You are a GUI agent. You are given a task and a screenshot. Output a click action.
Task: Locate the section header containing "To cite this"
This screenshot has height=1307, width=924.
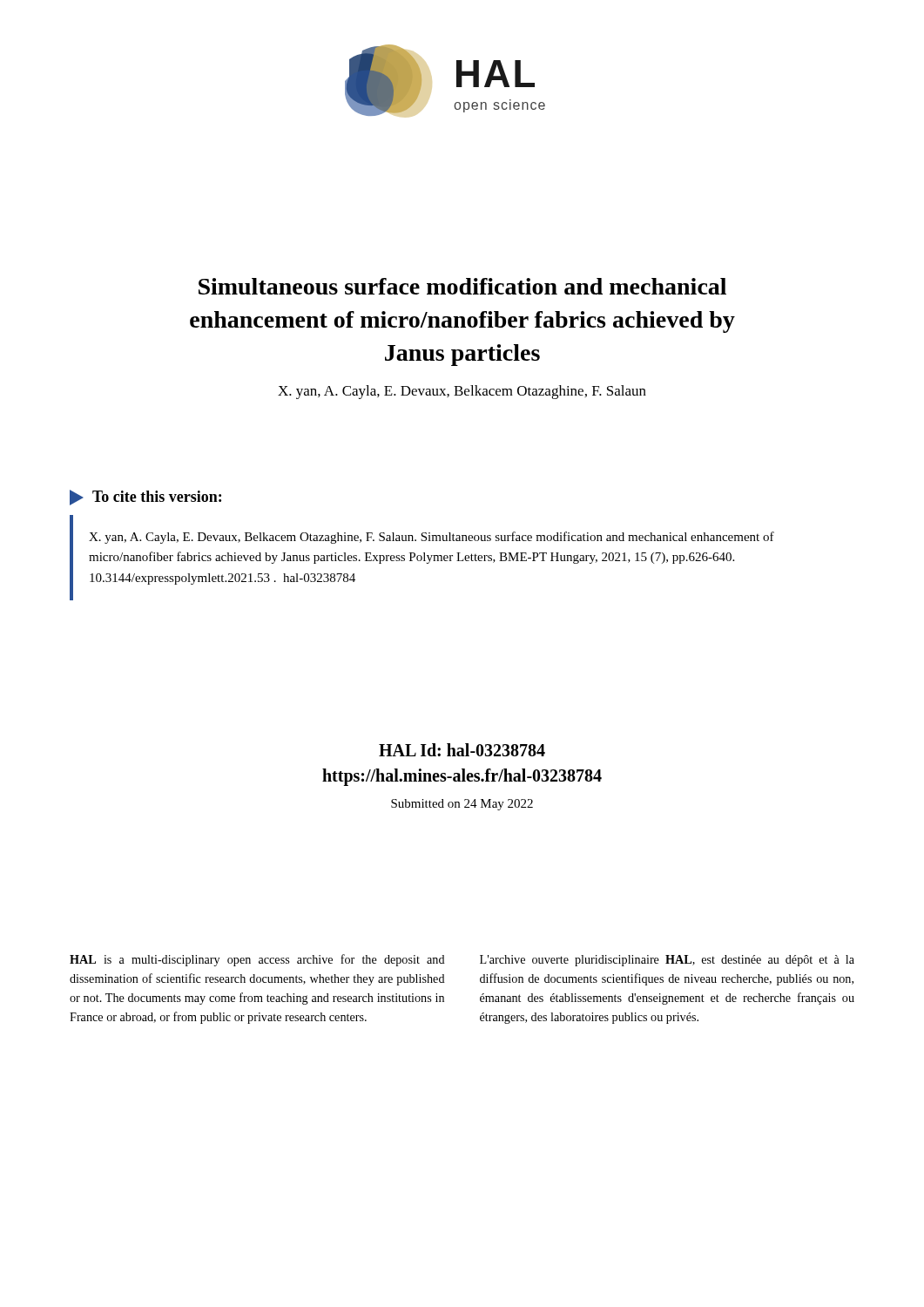click(x=462, y=544)
